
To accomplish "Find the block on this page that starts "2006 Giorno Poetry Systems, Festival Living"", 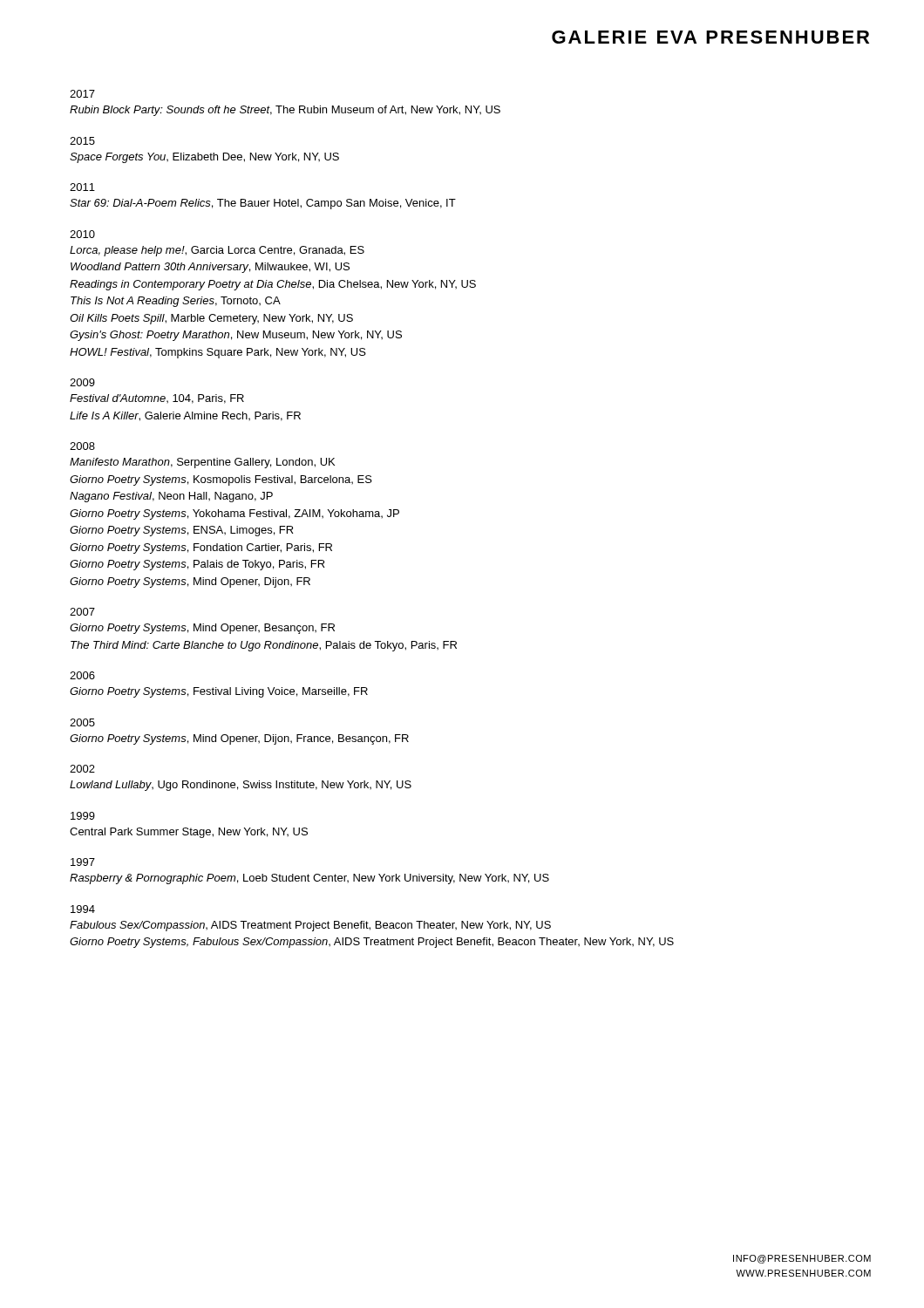I will 82,675.
